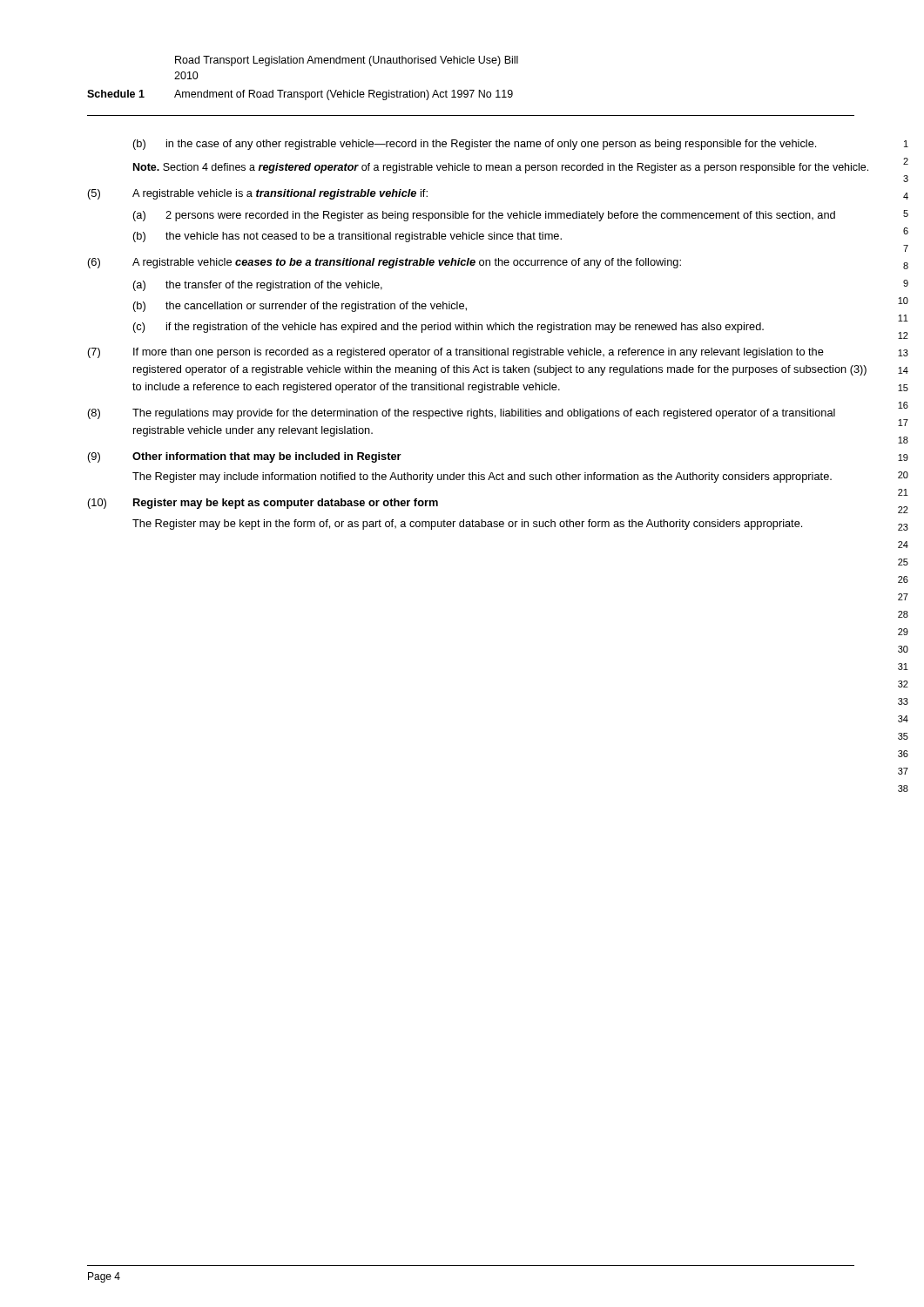The image size is (924, 1307).
Task: Find the list item with the text "(a) 2 persons were recorded in the Register"
Action: coord(482,216)
